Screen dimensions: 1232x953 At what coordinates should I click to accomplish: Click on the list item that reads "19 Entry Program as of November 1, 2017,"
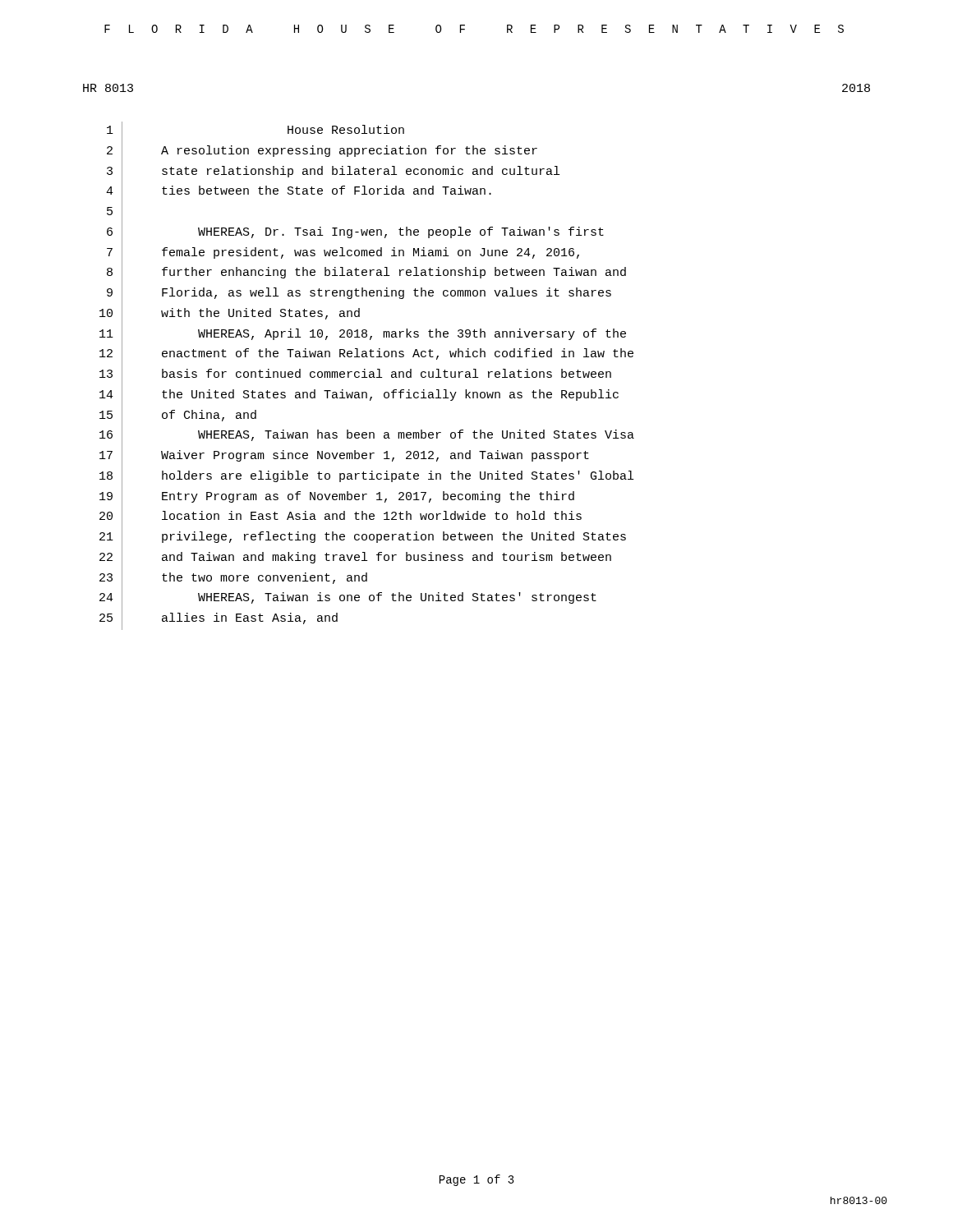(329, 498)
